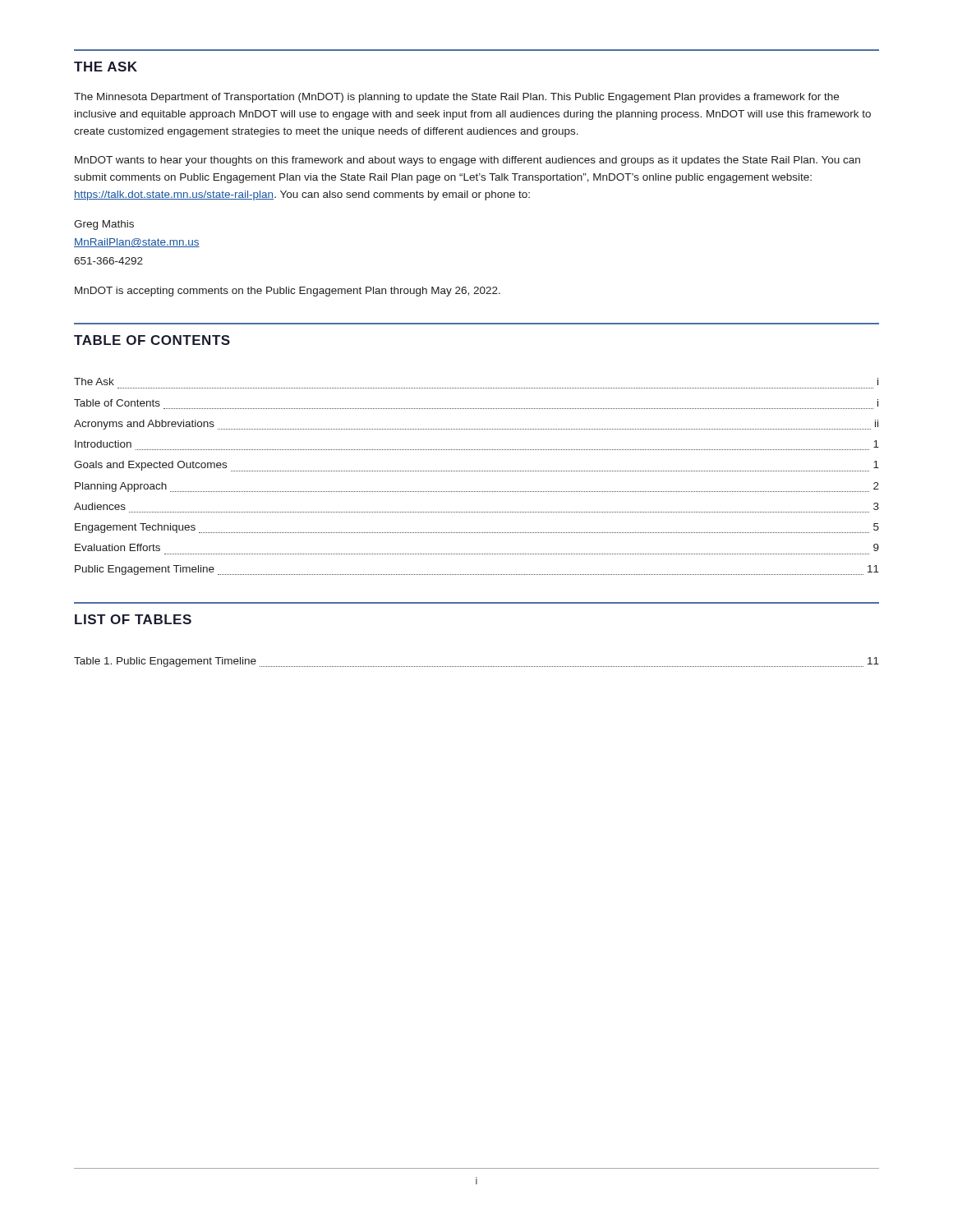
Task: Point to the element starting "Engagement Techniques 5"
Action: (x=476, y=527)
